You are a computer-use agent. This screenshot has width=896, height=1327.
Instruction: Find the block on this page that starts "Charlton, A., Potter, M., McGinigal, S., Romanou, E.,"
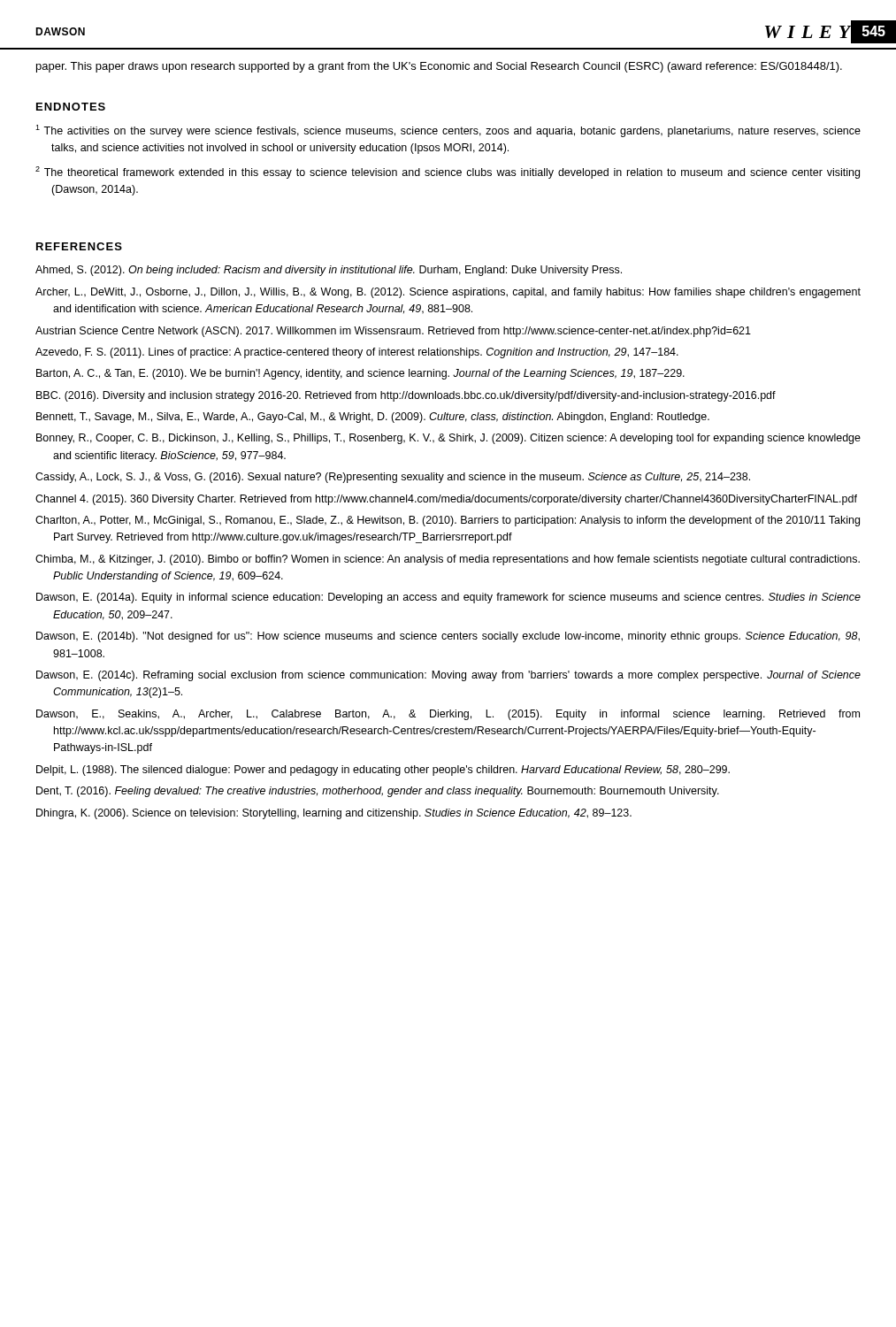pos(448,529)
